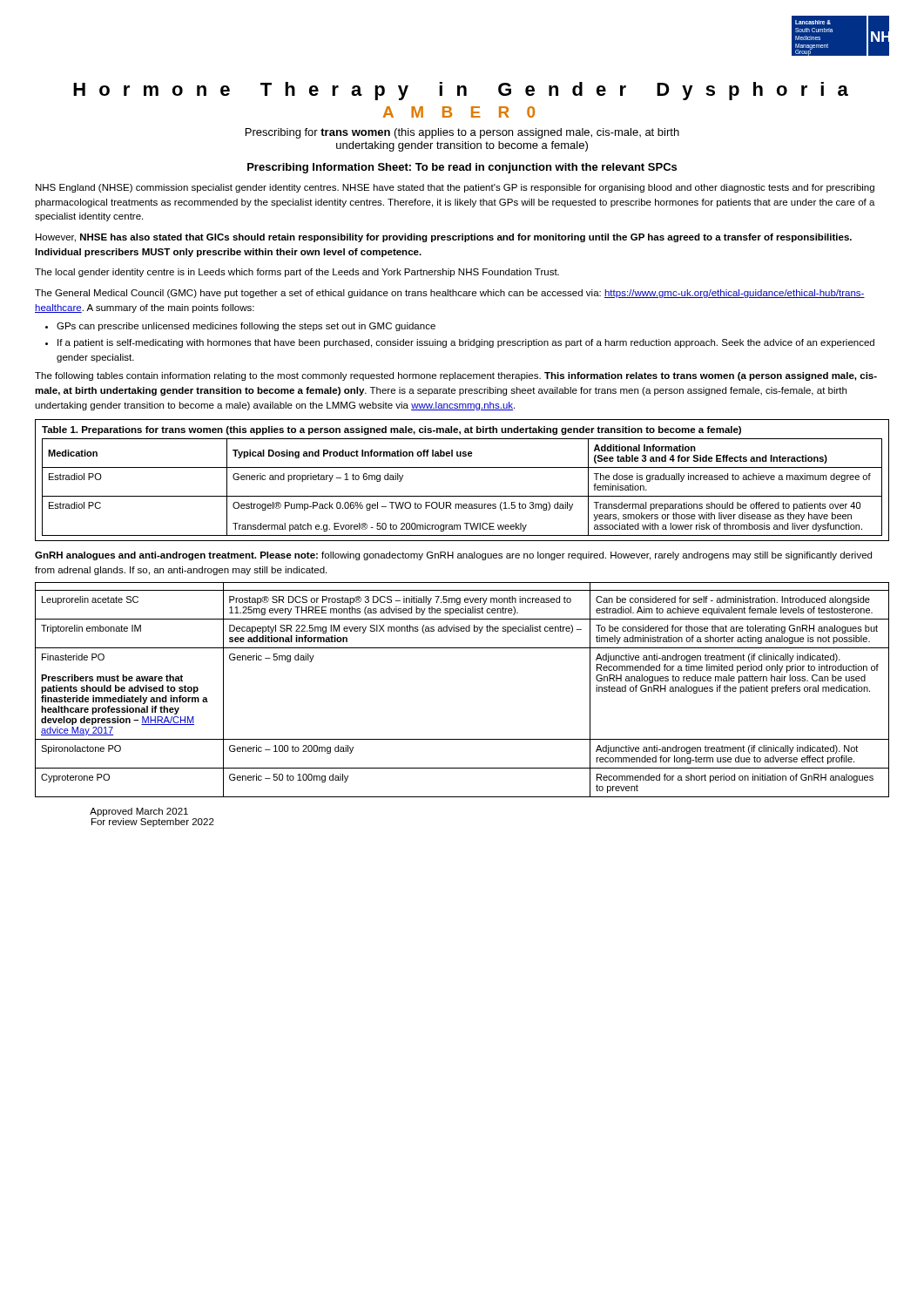Find the table that mentions "Oestrogel® Pump-Pack 0.06% gel"
Viewport: 924px width, 1307px height.
point(462,480)
